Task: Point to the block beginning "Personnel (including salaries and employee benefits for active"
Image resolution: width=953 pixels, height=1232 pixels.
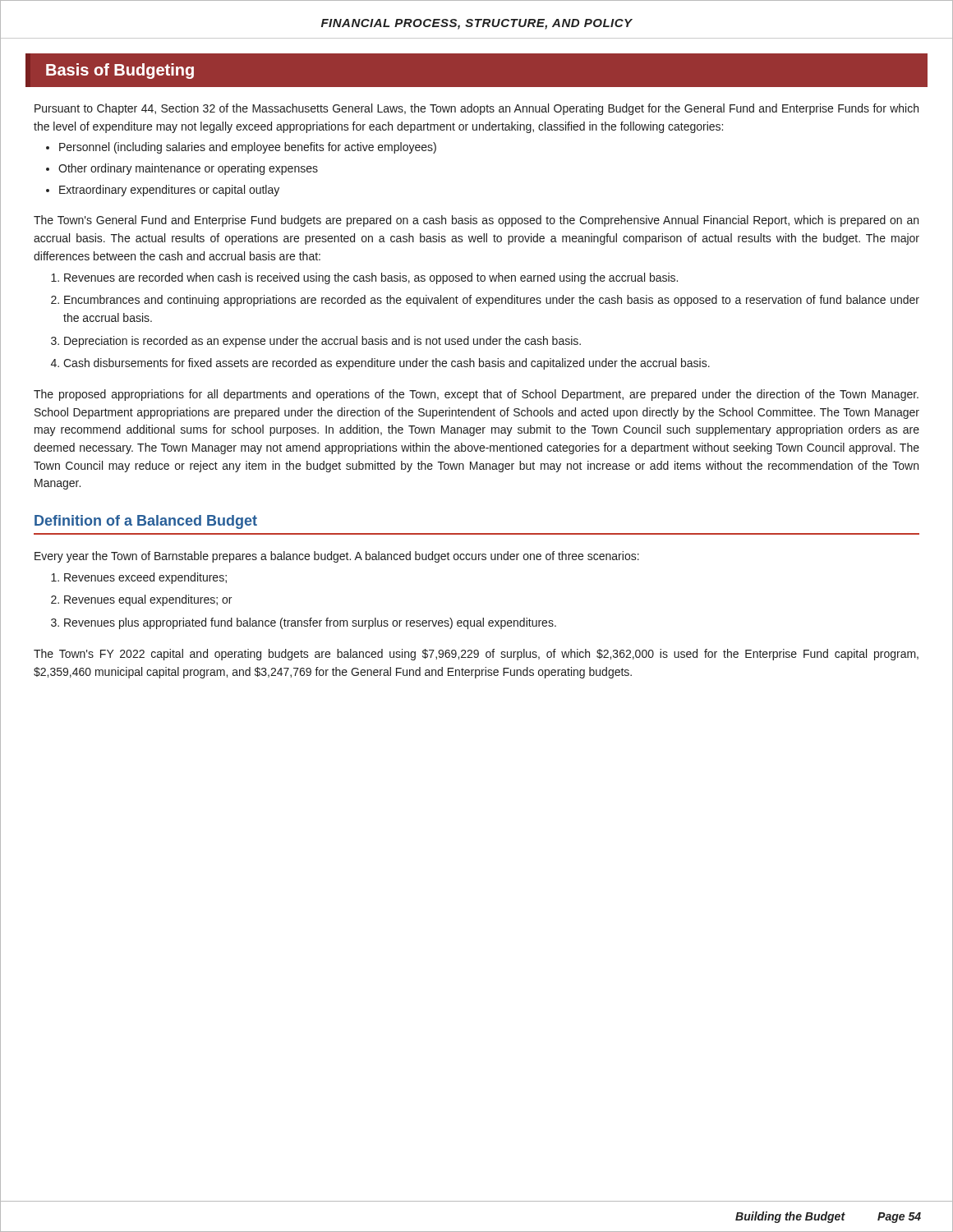Action: 248,147
